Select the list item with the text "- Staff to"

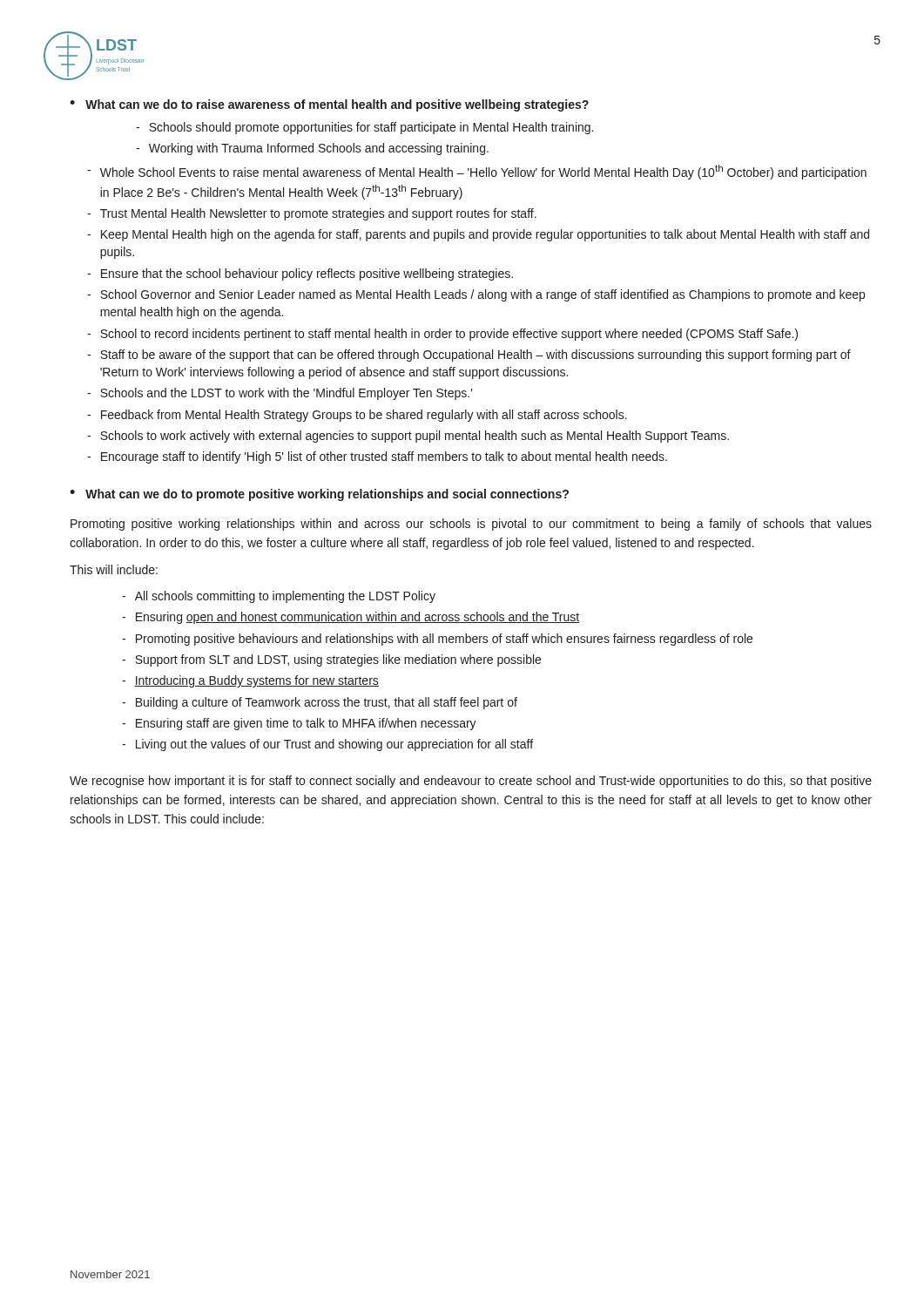coord(479,363)
